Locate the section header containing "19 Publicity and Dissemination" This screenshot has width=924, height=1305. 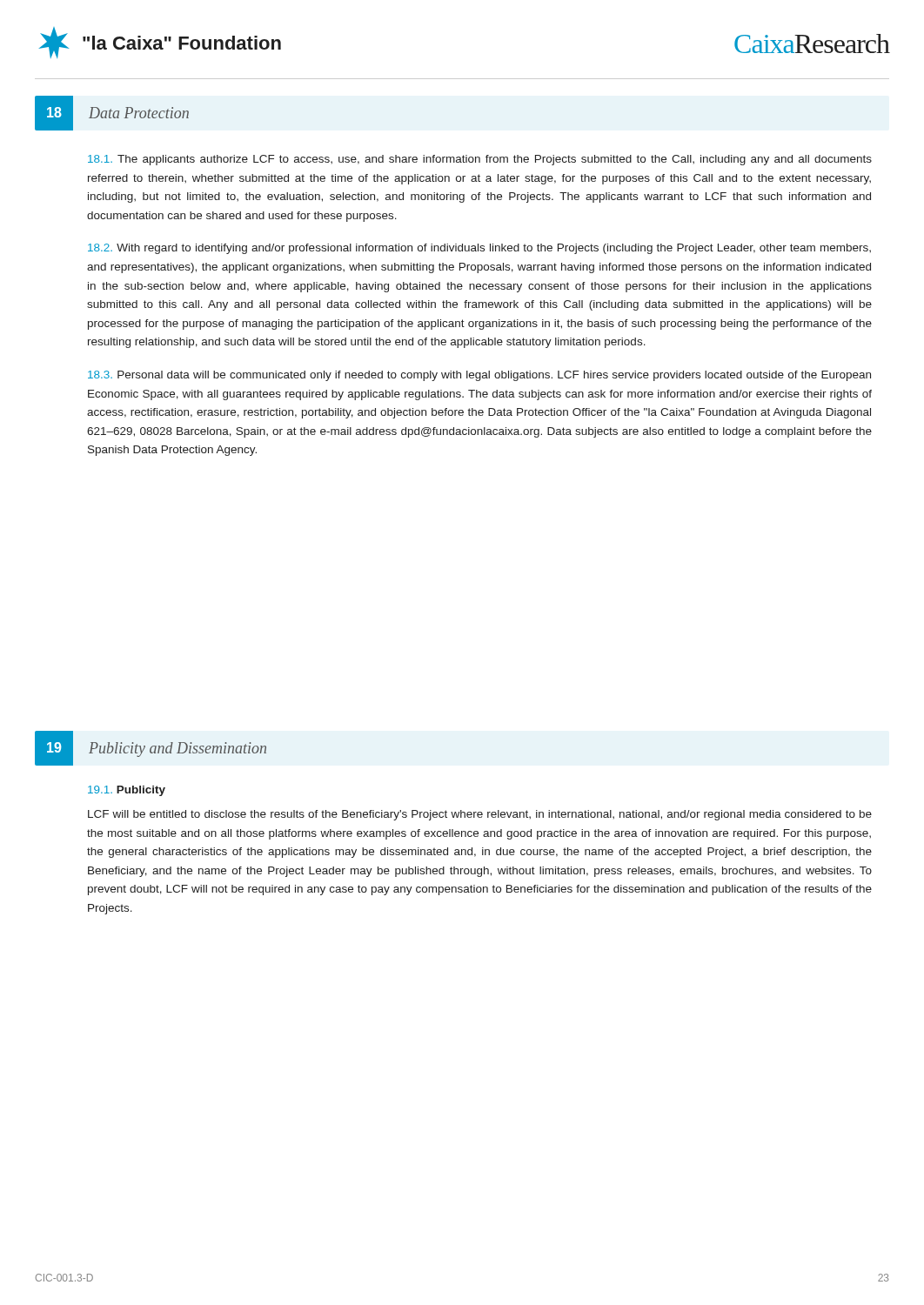[x=151, y=748]
